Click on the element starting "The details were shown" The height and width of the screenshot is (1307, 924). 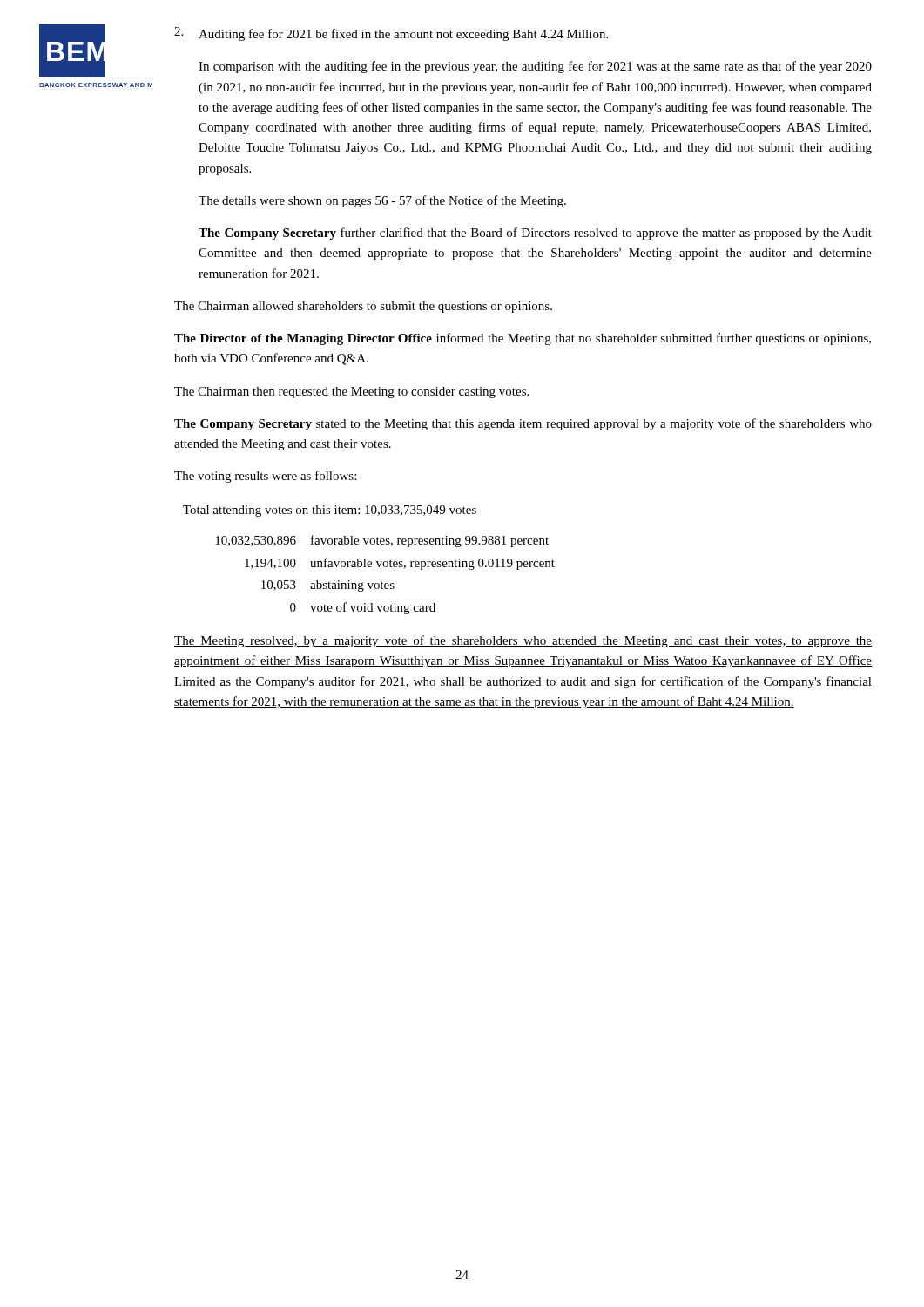coord(383,200)
